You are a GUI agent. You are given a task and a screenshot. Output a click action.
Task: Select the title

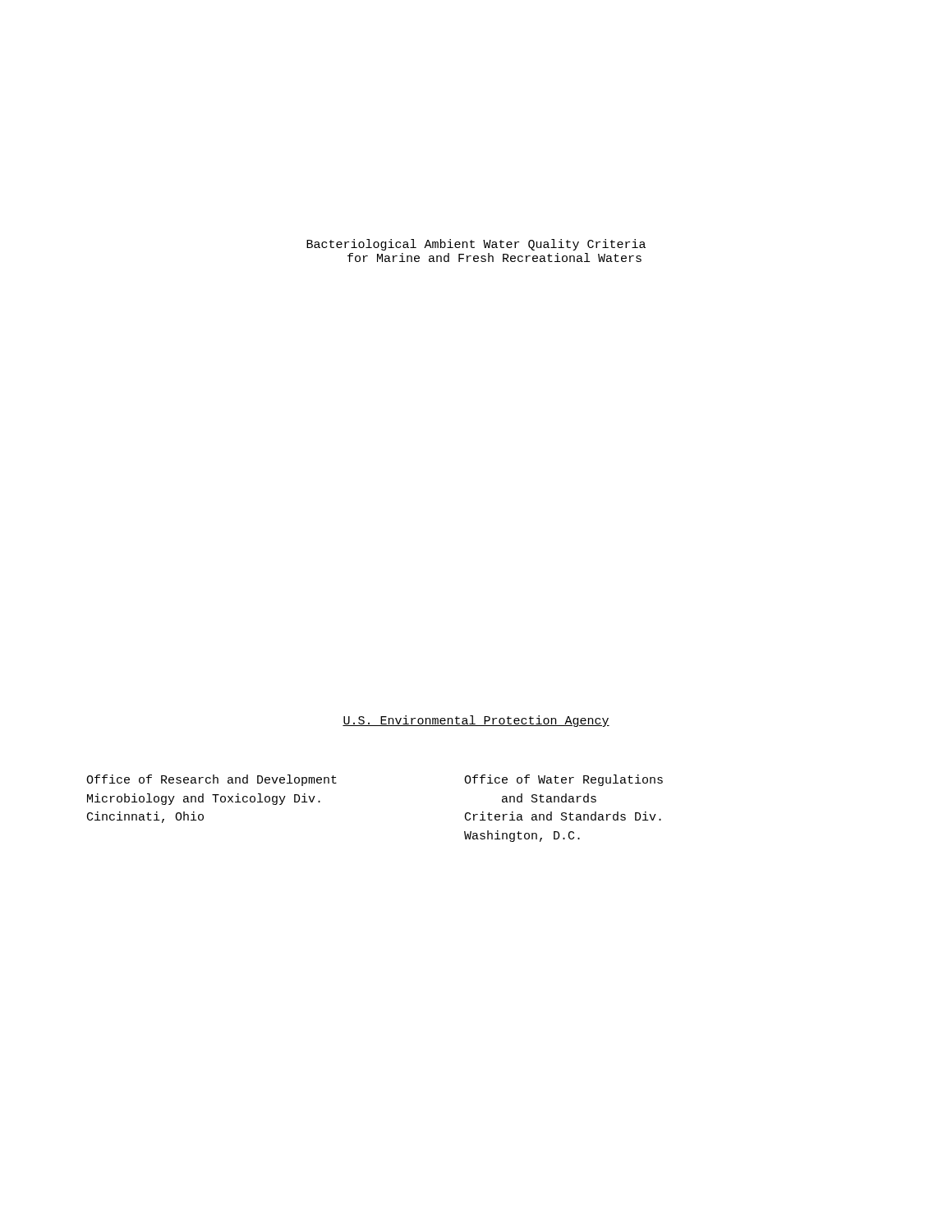click(x=476, y=252)
